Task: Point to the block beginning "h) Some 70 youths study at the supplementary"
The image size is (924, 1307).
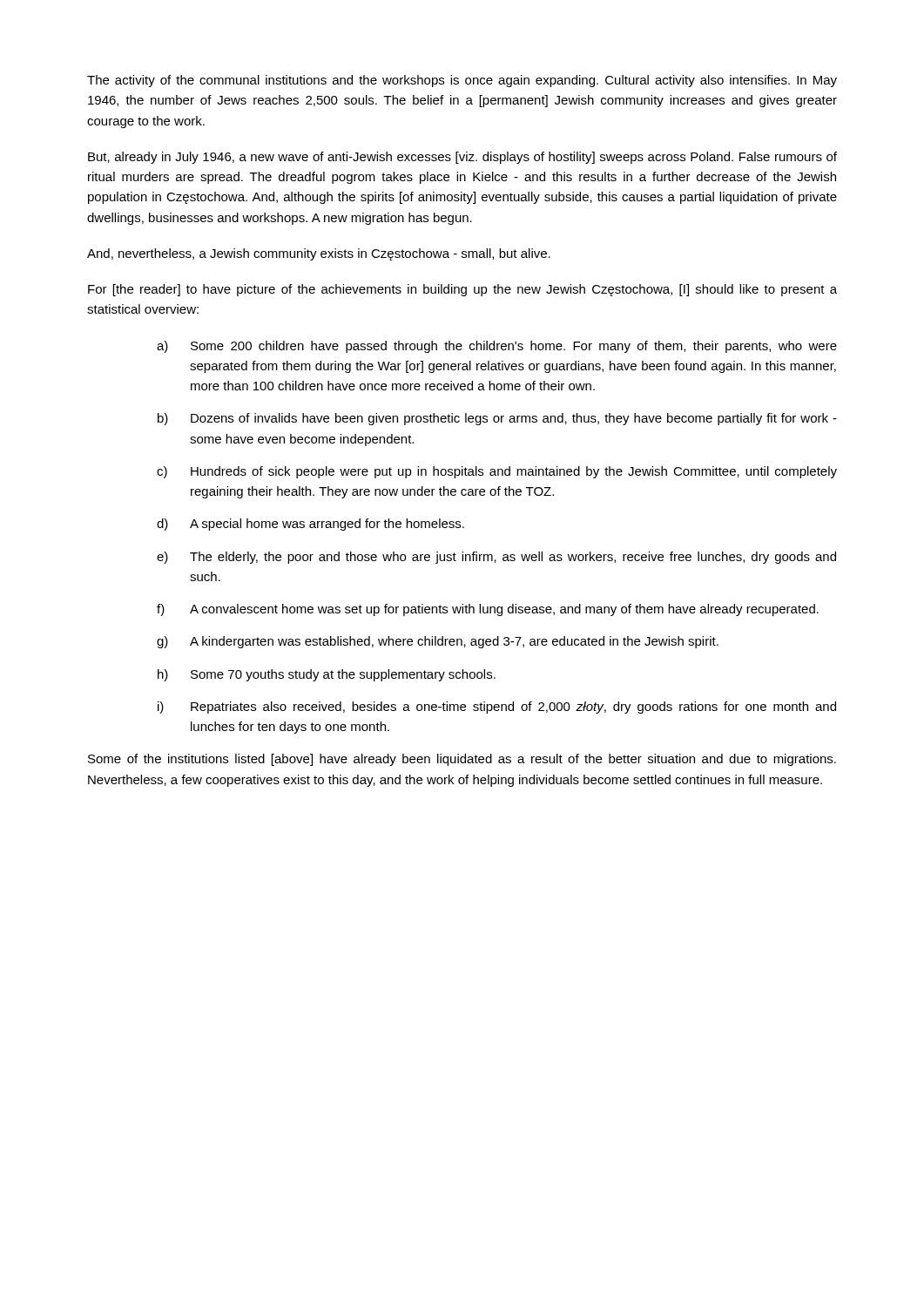Action: coord(497,674)
